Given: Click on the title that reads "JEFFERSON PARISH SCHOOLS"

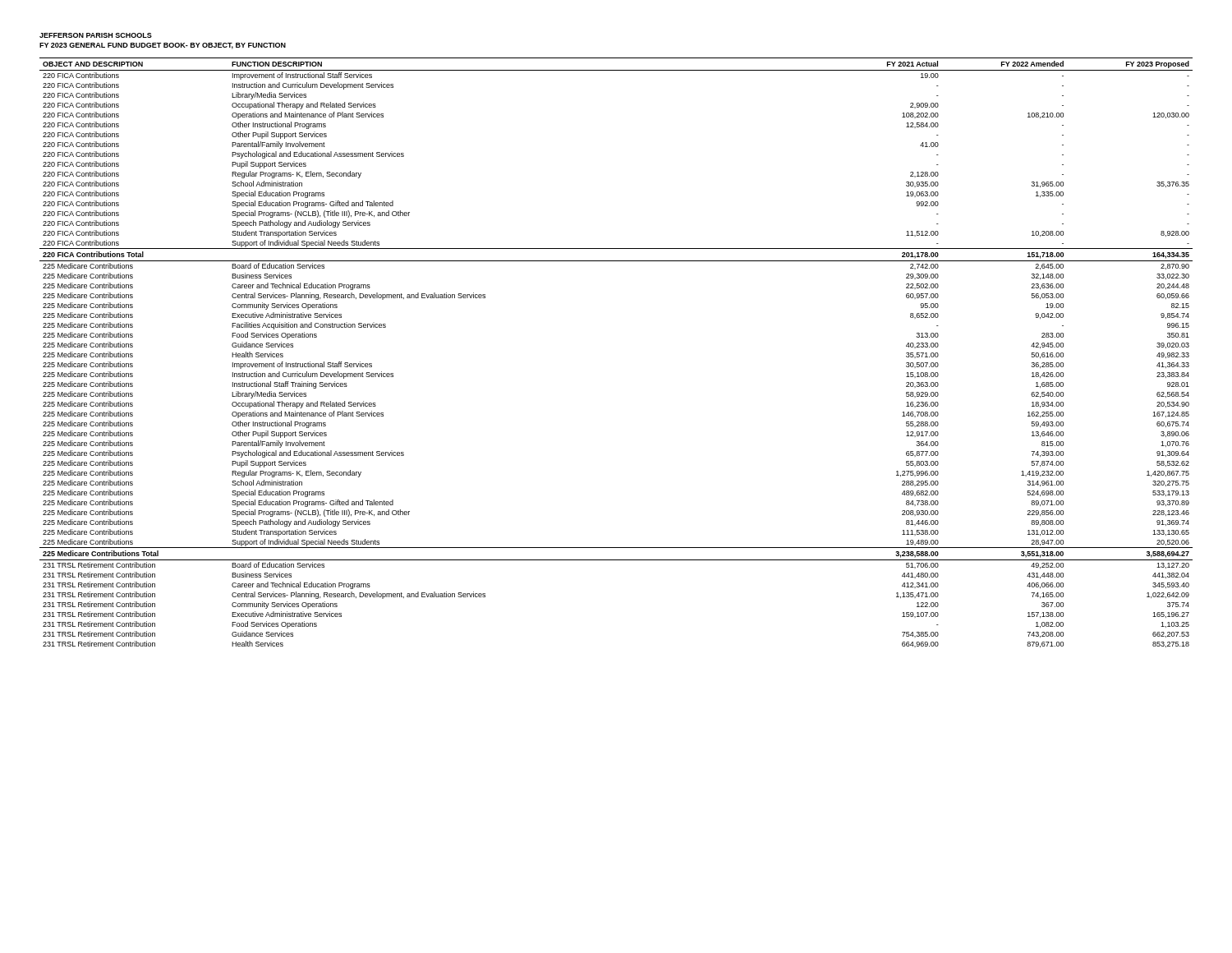Looking at the screenshot, I should [96, 35].
